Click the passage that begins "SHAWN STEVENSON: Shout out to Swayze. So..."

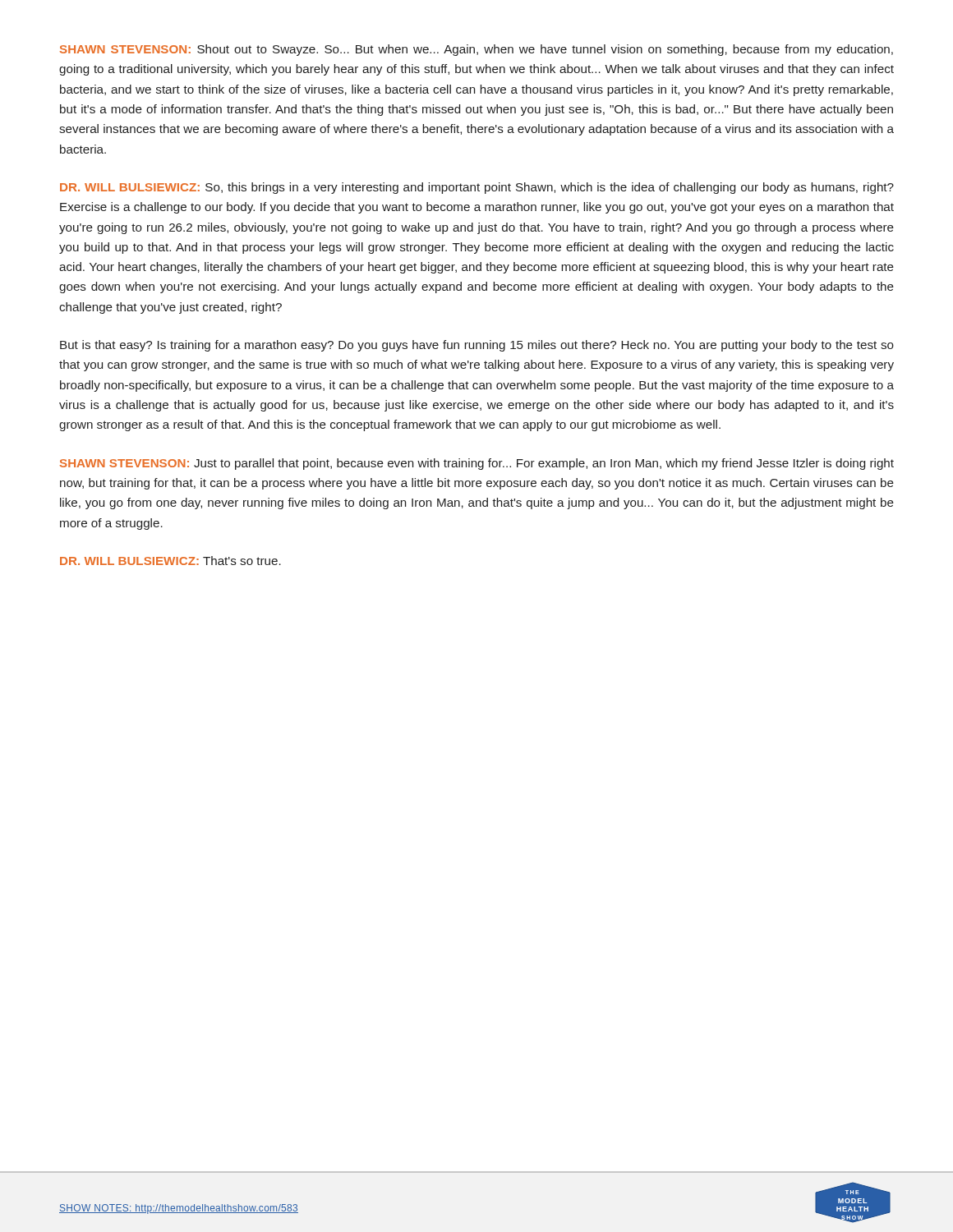point(476,99)
